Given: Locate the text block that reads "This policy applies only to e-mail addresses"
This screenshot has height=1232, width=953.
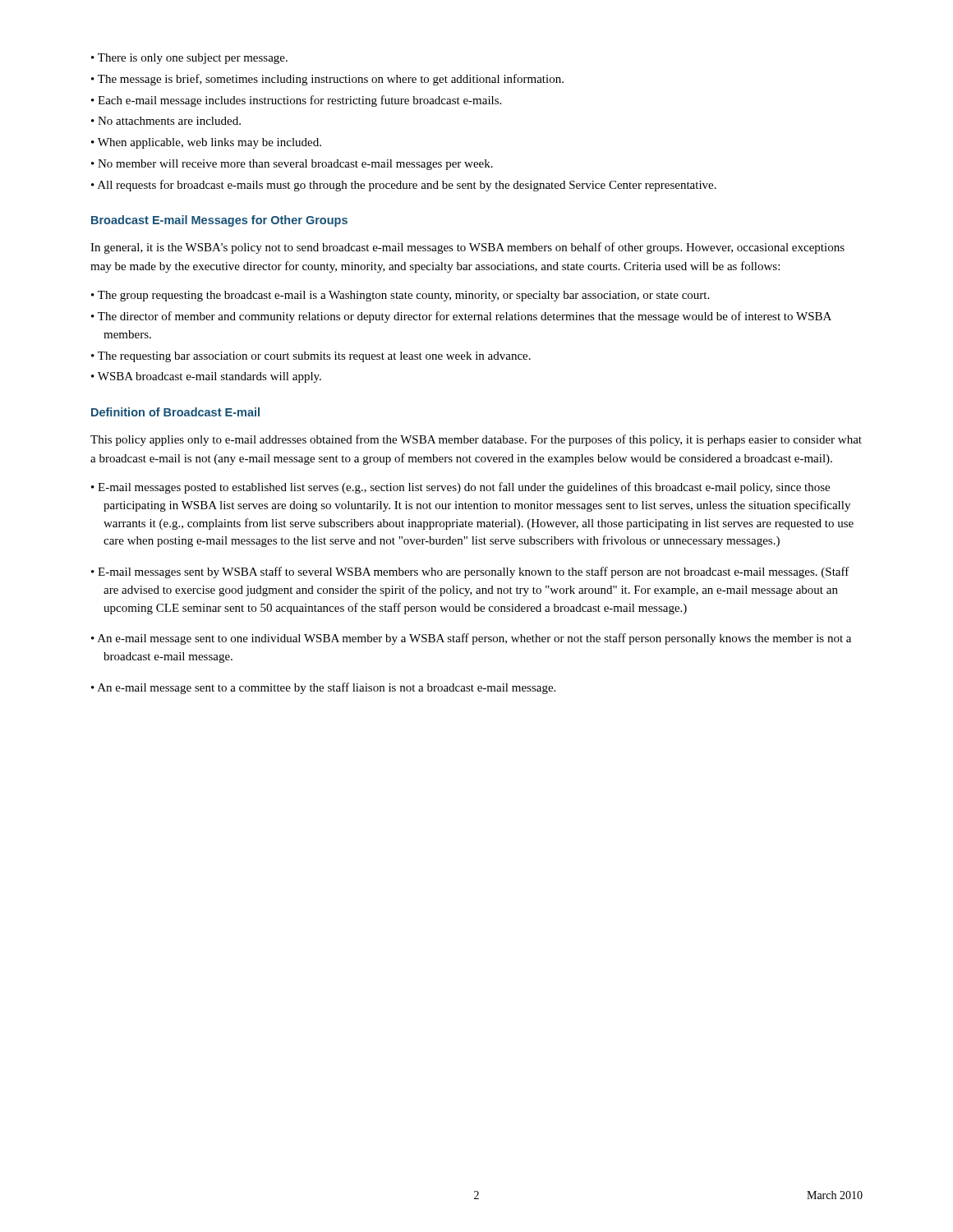Looking at the screenshot, I should click(476, 449).
